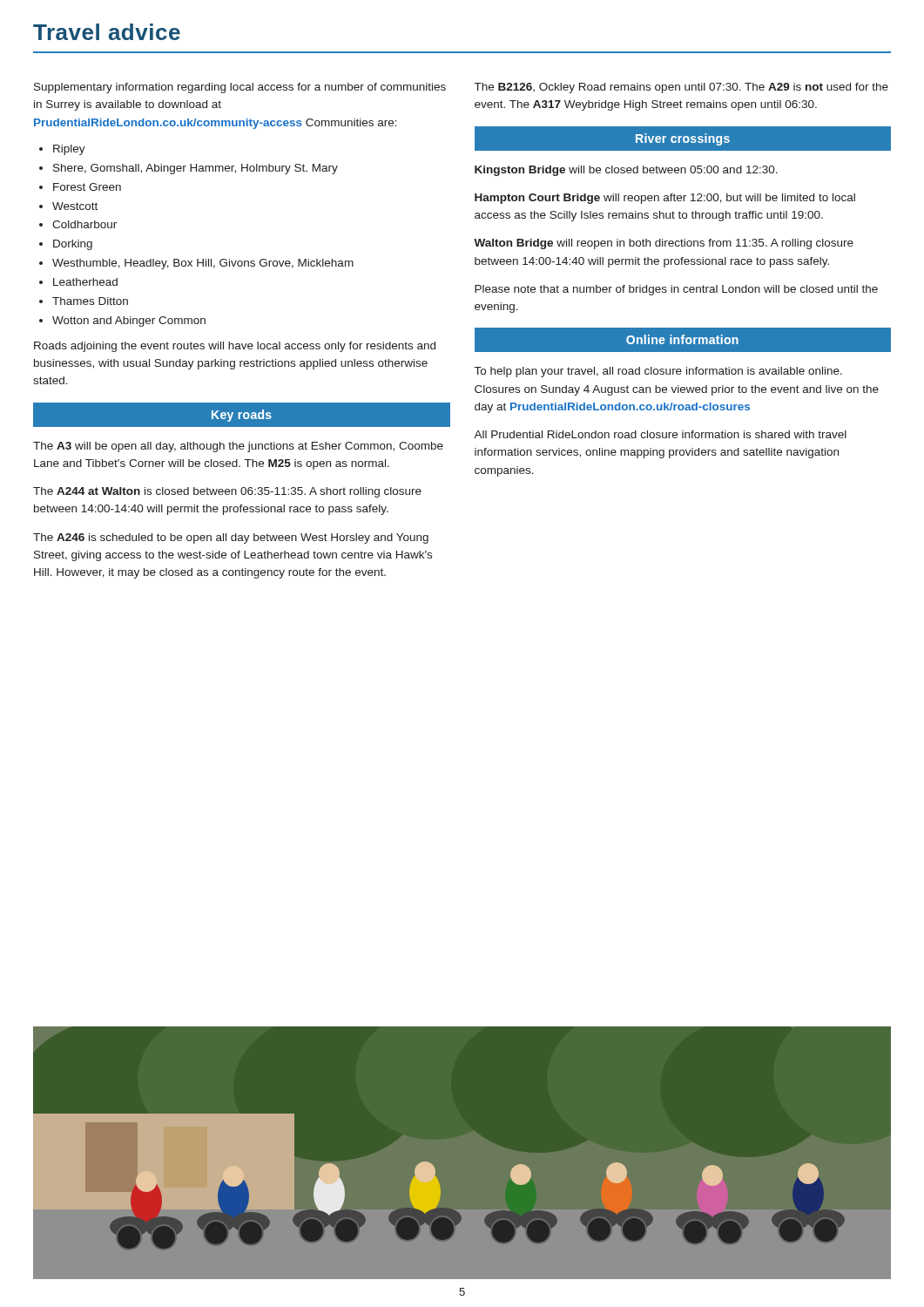
Task: Point to the block beginning "Kingston Bridge will be closed between"
Action: (x=626, y=169)
